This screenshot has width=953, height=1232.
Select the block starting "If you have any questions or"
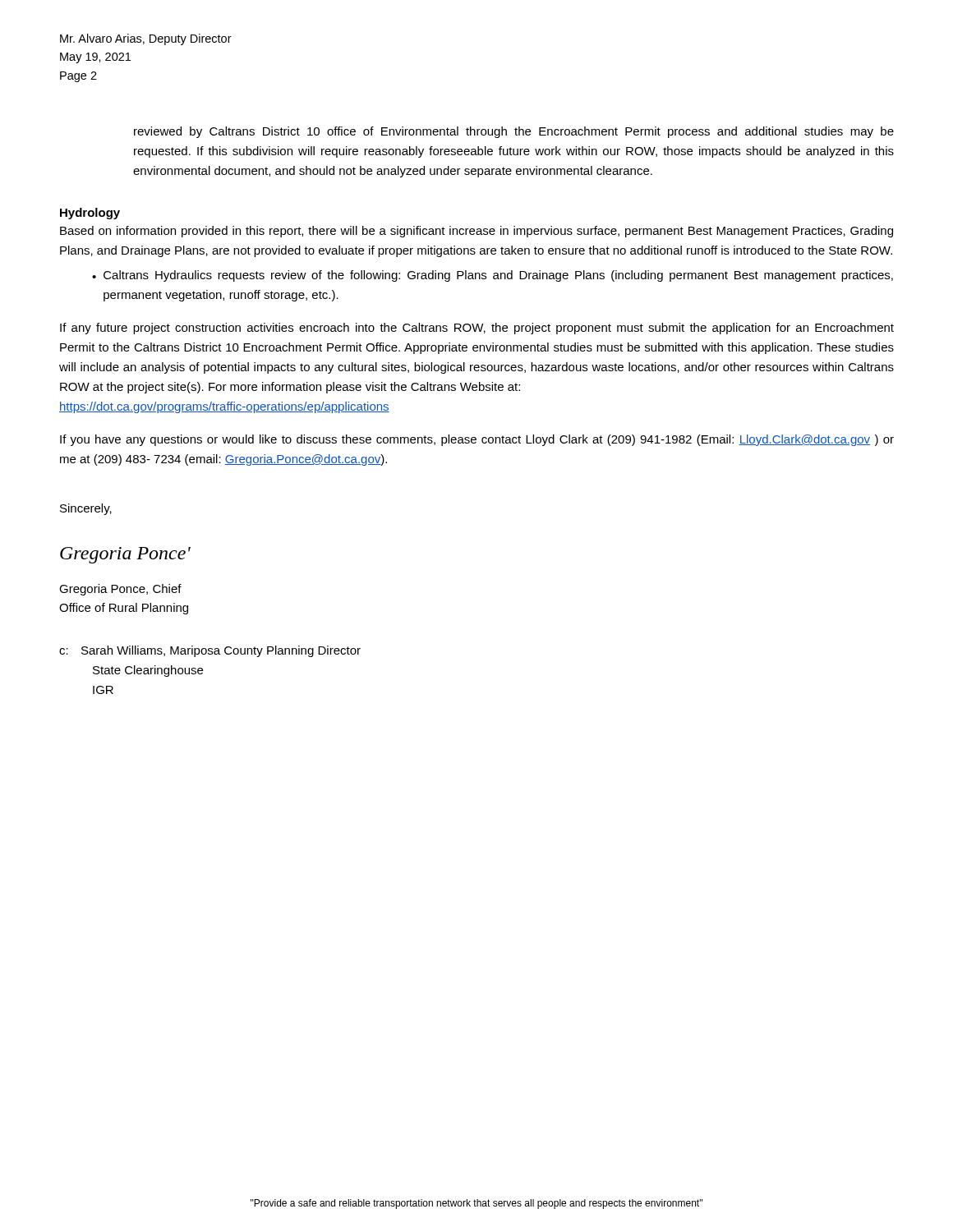(x=476, y=449)
